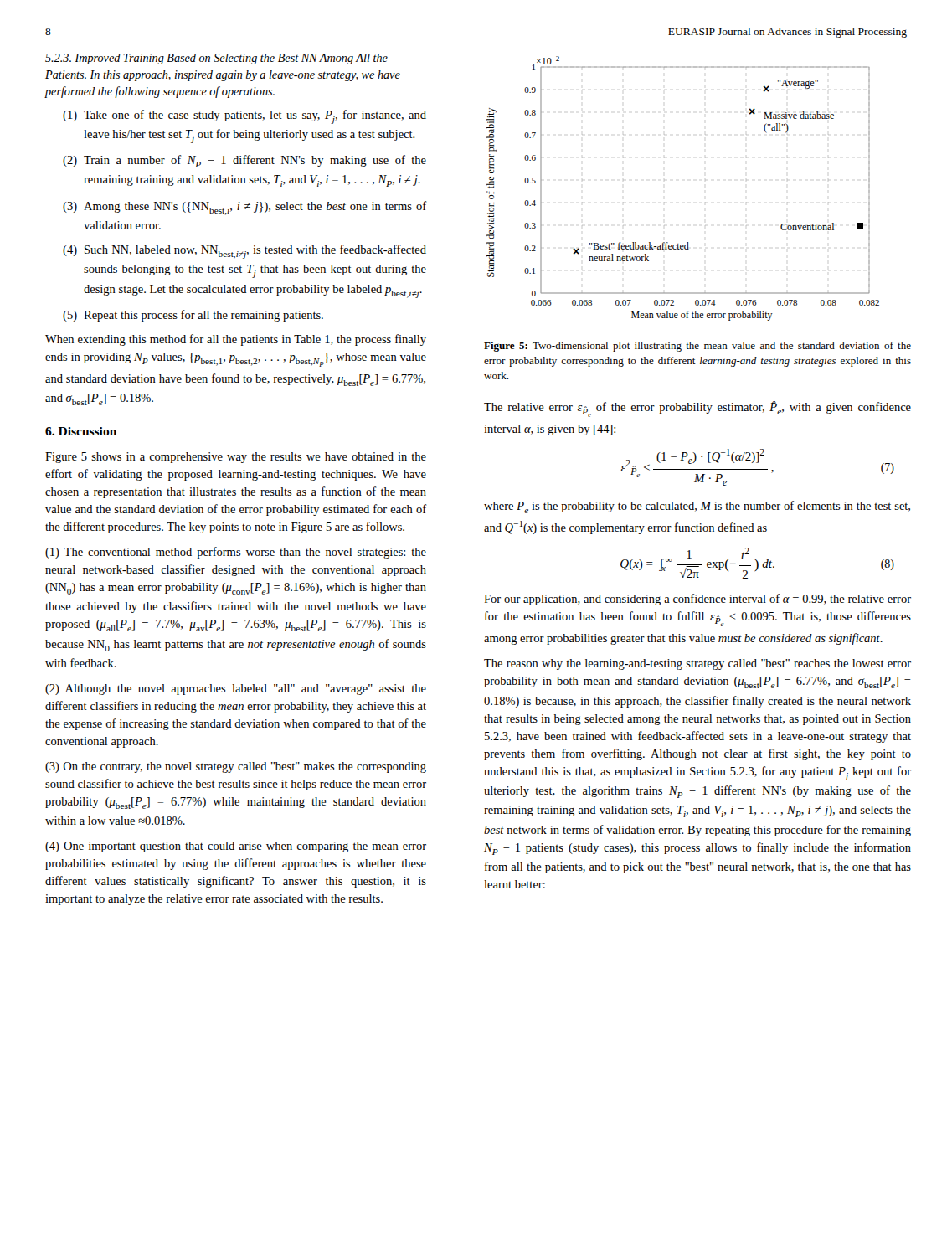Locate the list item that reads "(4) Such NN, labeled"

(x=236, y=270)
